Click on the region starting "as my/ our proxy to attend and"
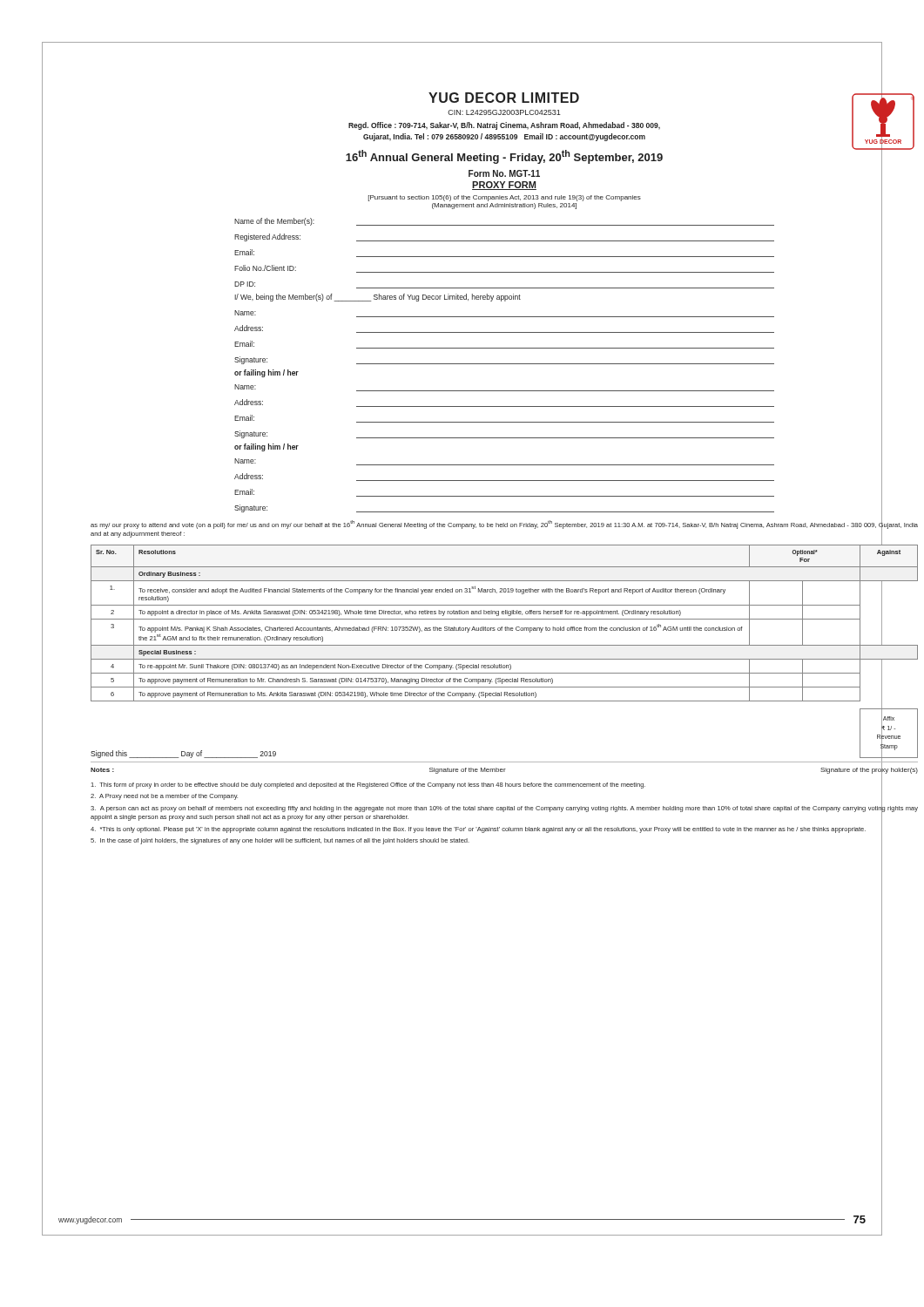 pyautogui.click(x=504, y=528)
